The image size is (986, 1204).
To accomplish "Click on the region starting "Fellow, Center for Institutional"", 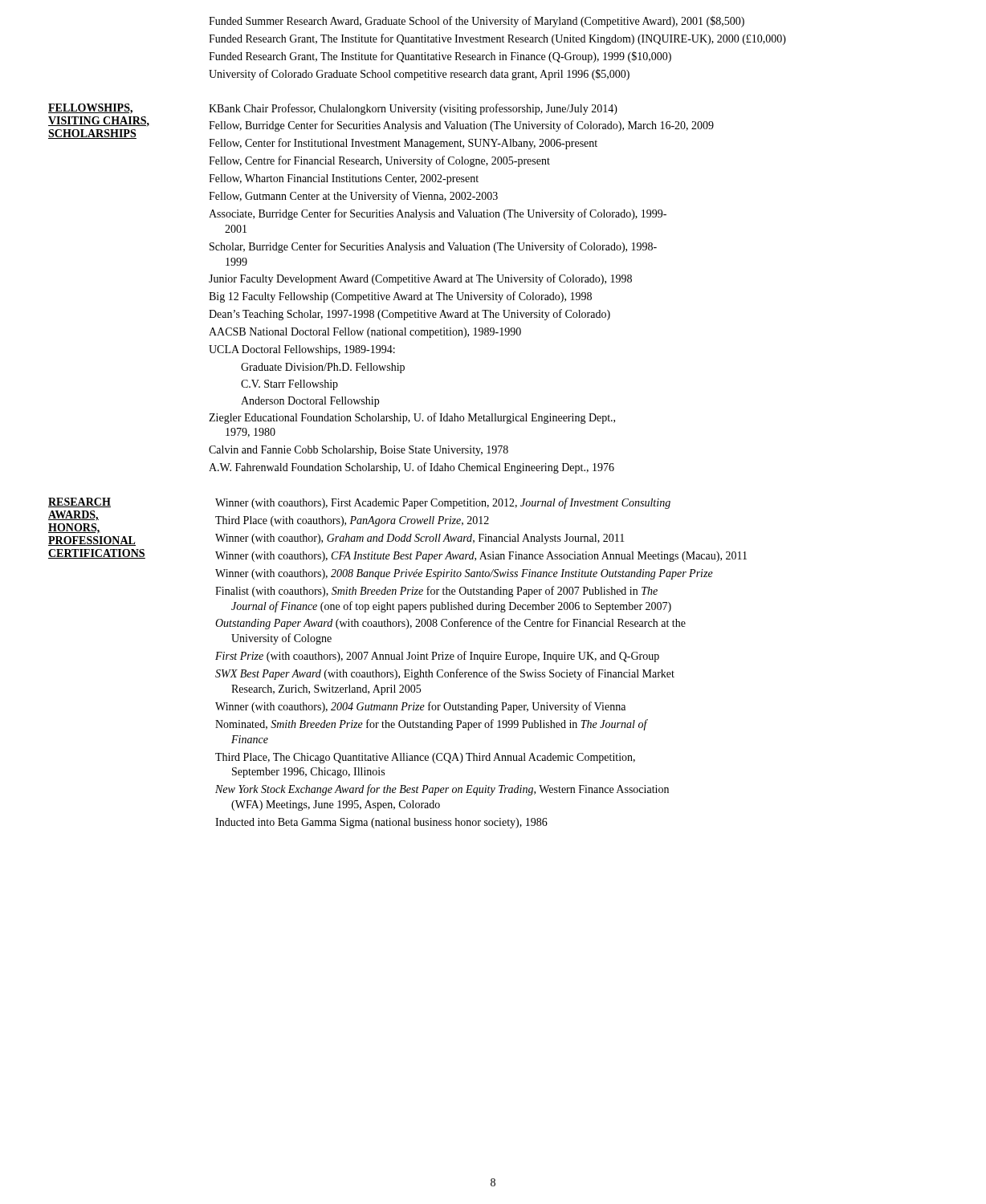I will [x=403, y=144].
